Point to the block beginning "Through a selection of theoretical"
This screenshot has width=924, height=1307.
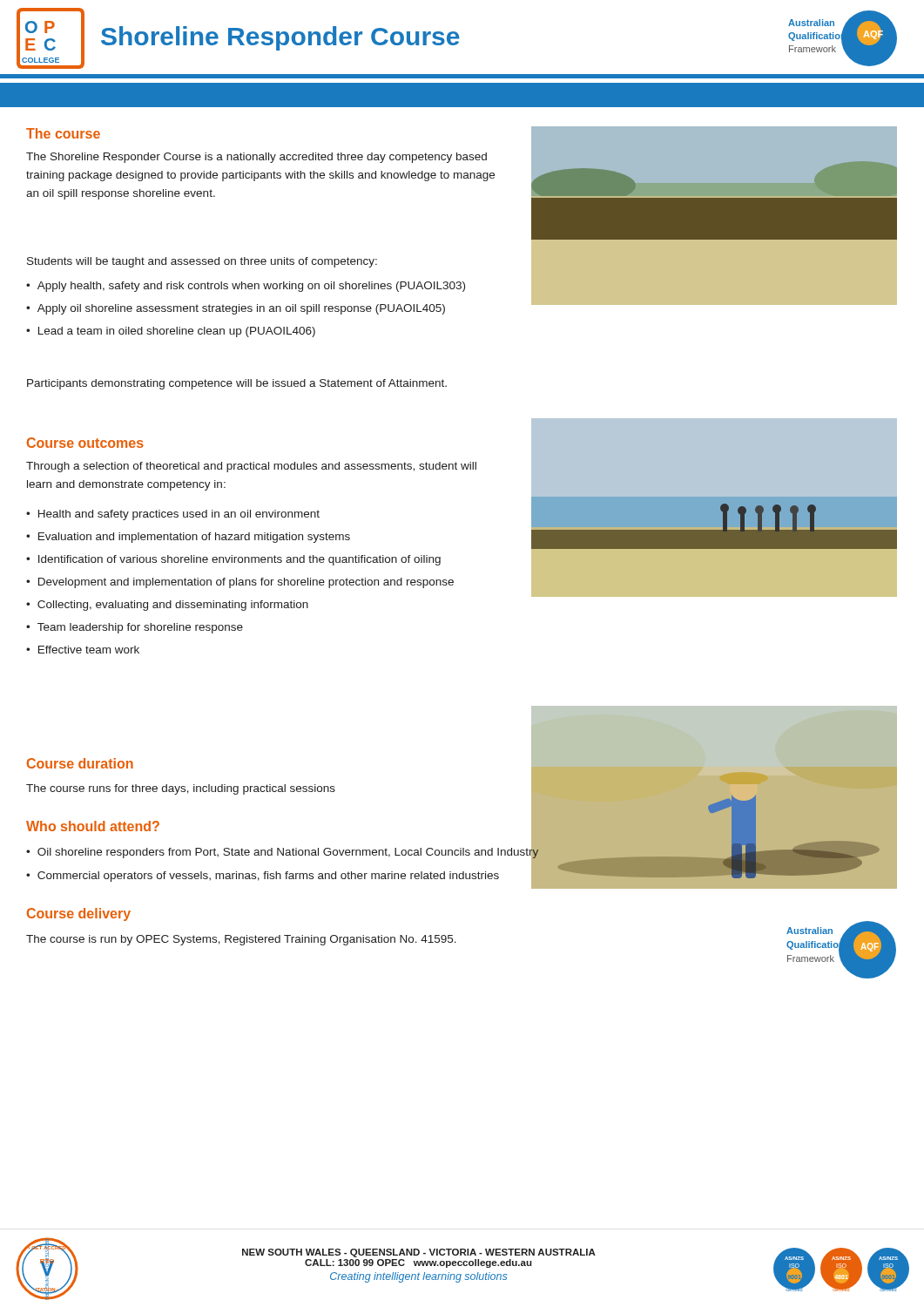point(252,475)
